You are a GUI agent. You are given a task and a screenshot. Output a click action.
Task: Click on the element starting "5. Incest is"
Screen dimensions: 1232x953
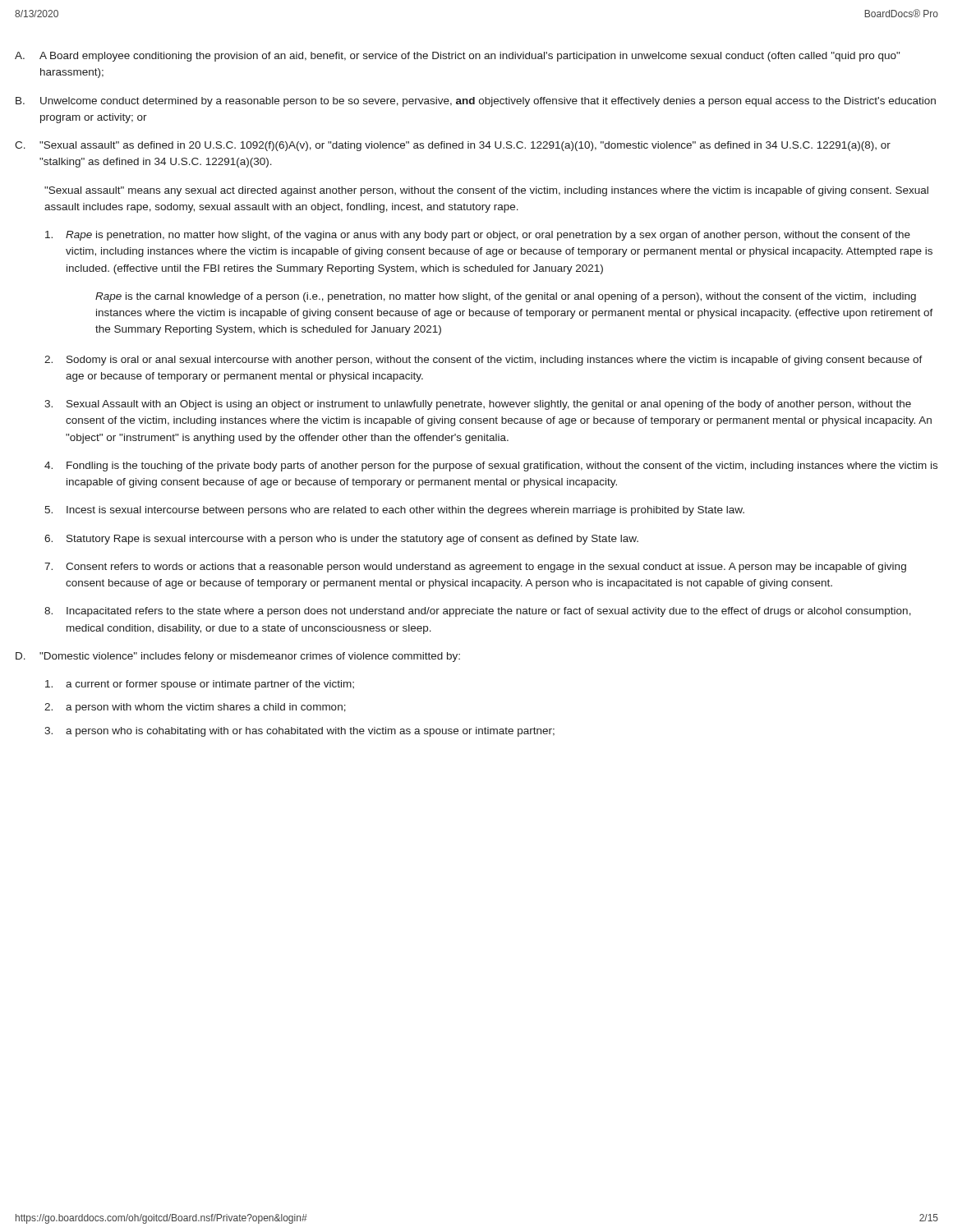click(x=491, y=510)
